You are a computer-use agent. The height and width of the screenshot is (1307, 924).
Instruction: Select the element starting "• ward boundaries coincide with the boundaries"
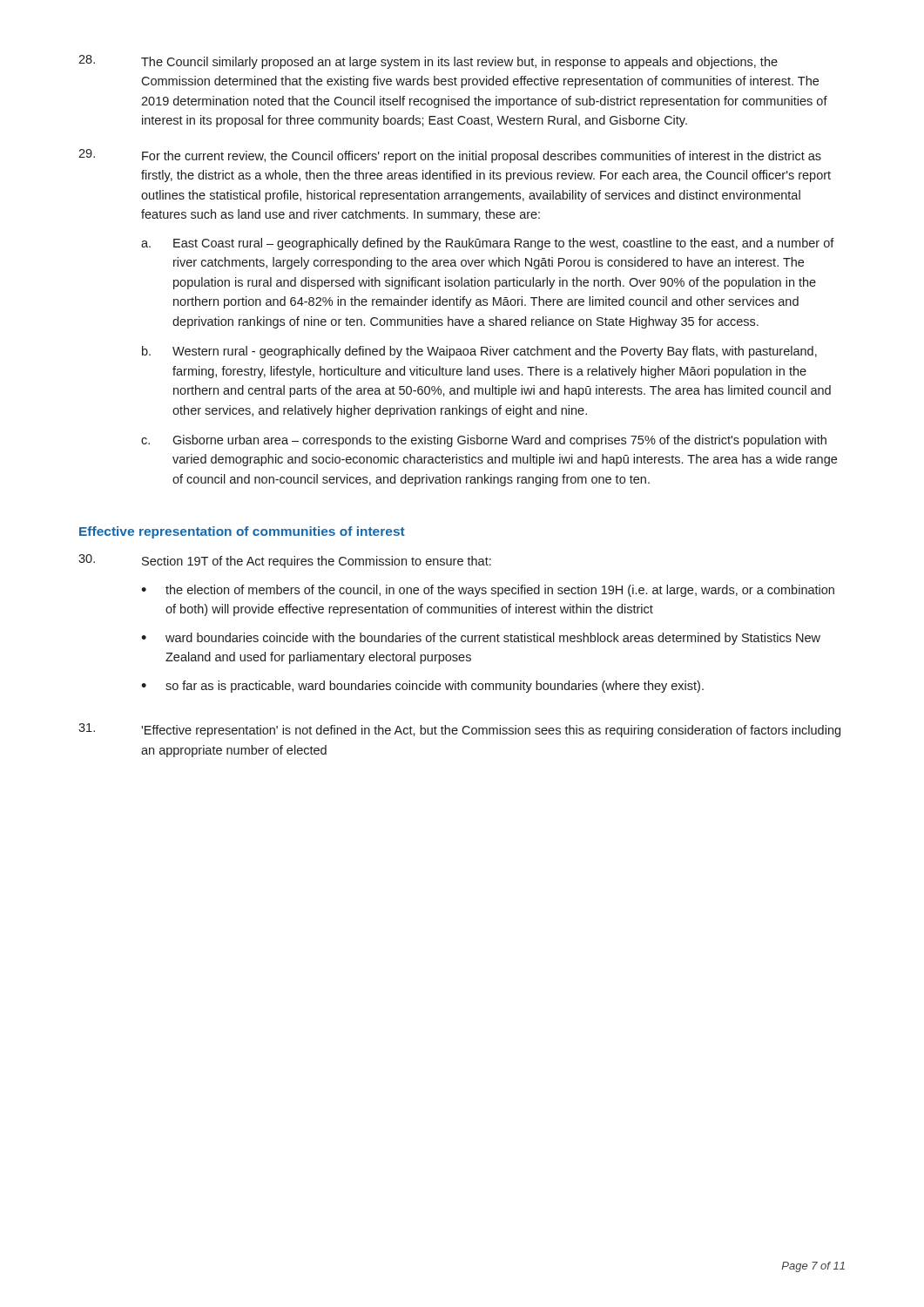pyautogui.click(x=493, y=648)
